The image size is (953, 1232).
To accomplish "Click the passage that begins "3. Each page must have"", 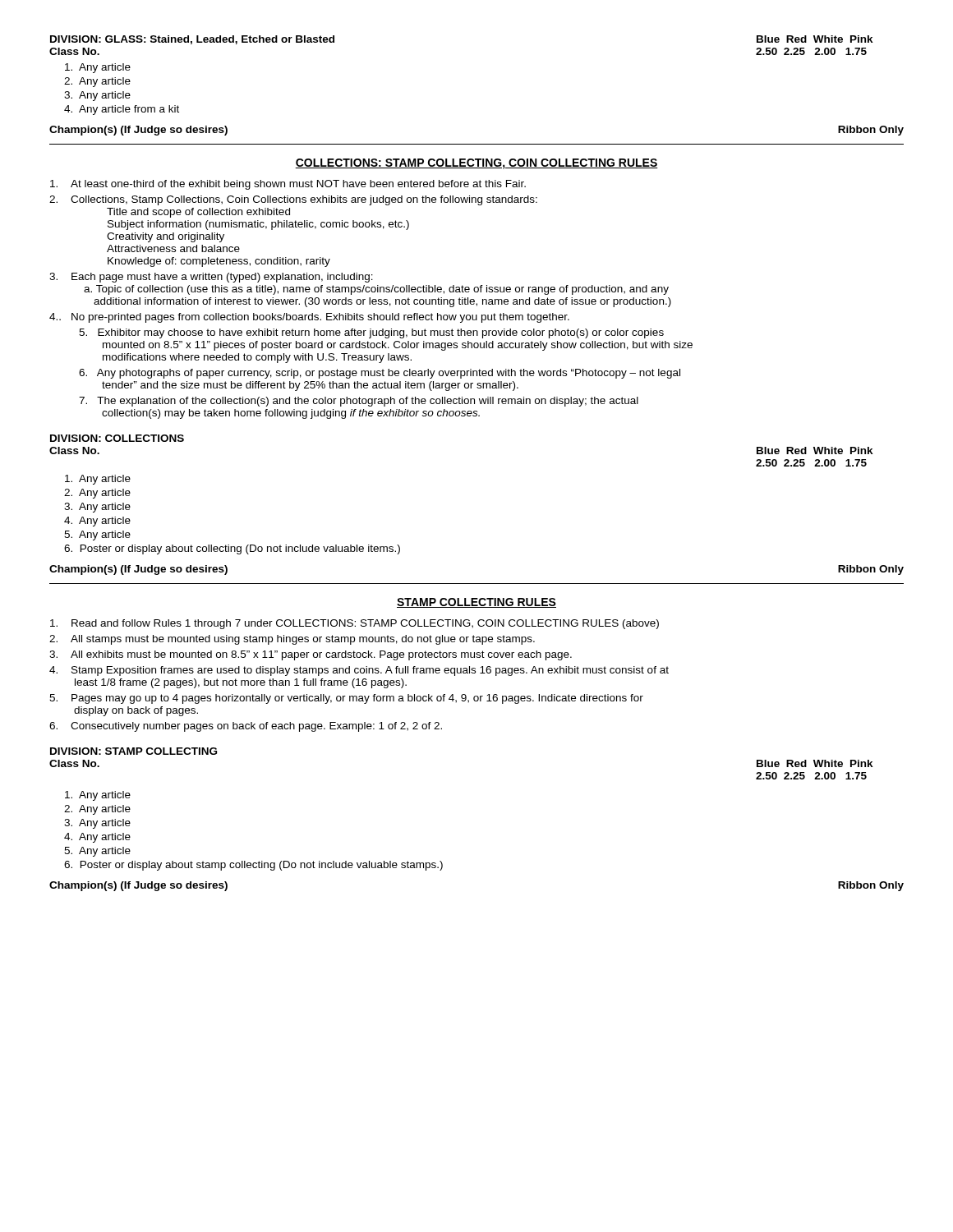I will click(x=476, y=289).
